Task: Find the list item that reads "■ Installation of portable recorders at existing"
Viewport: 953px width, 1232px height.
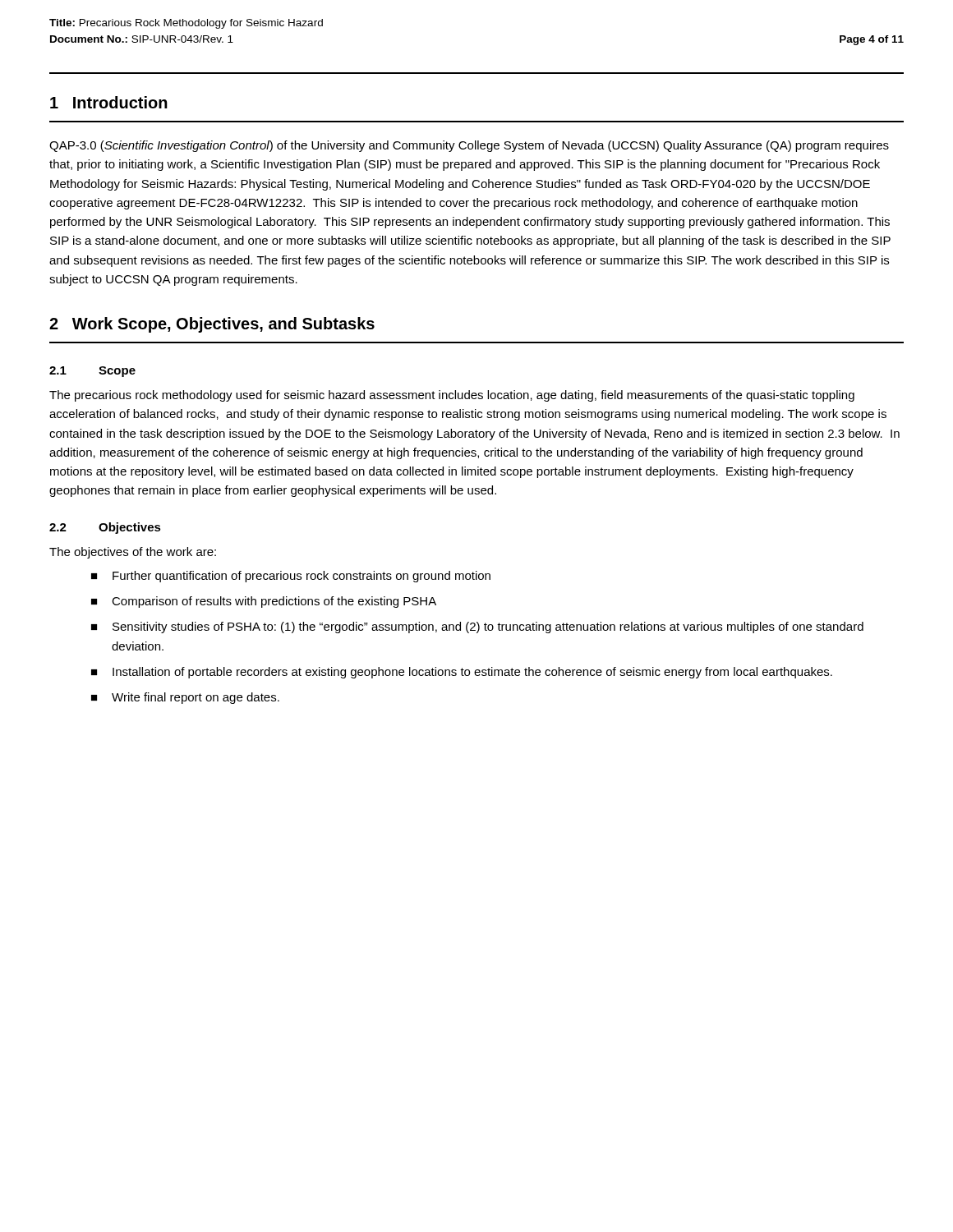Action: (x=497, y=671)
